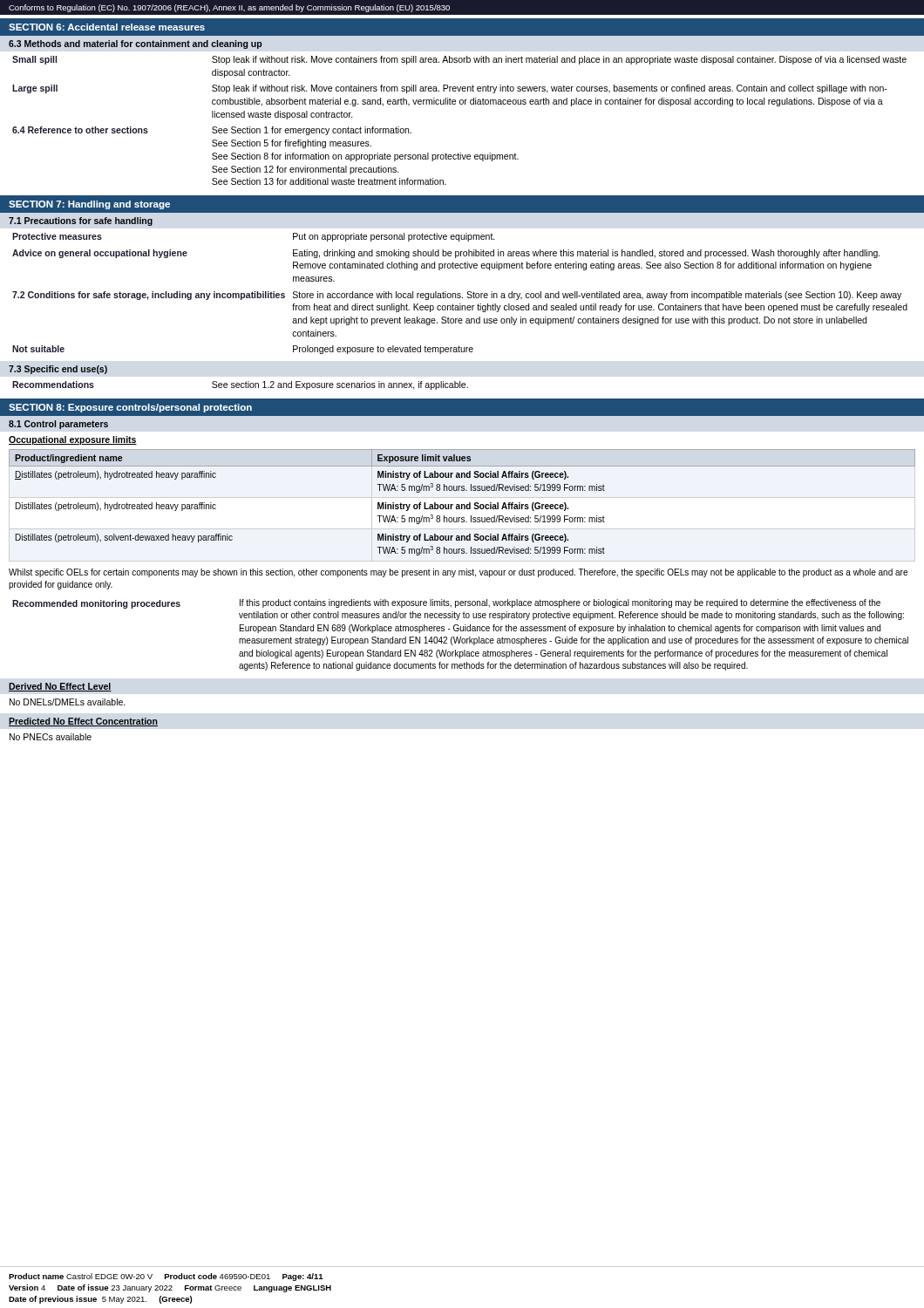The height and width of the screenshot is (1308, 924).
Task: Select the table that reads "Put on appropriate"
Action: (462, 293)
